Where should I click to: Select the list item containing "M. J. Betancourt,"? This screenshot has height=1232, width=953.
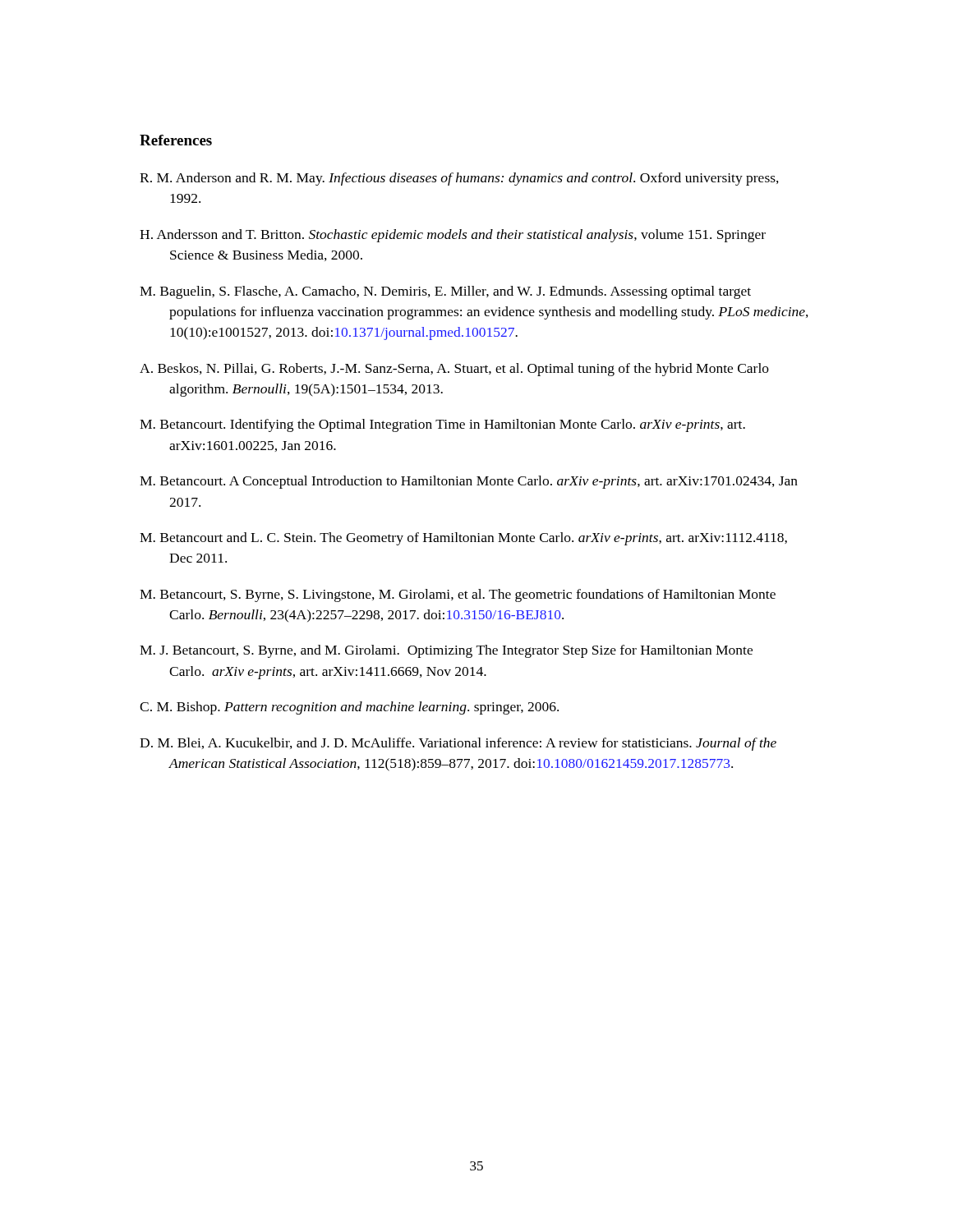click(x=446, y=660)
